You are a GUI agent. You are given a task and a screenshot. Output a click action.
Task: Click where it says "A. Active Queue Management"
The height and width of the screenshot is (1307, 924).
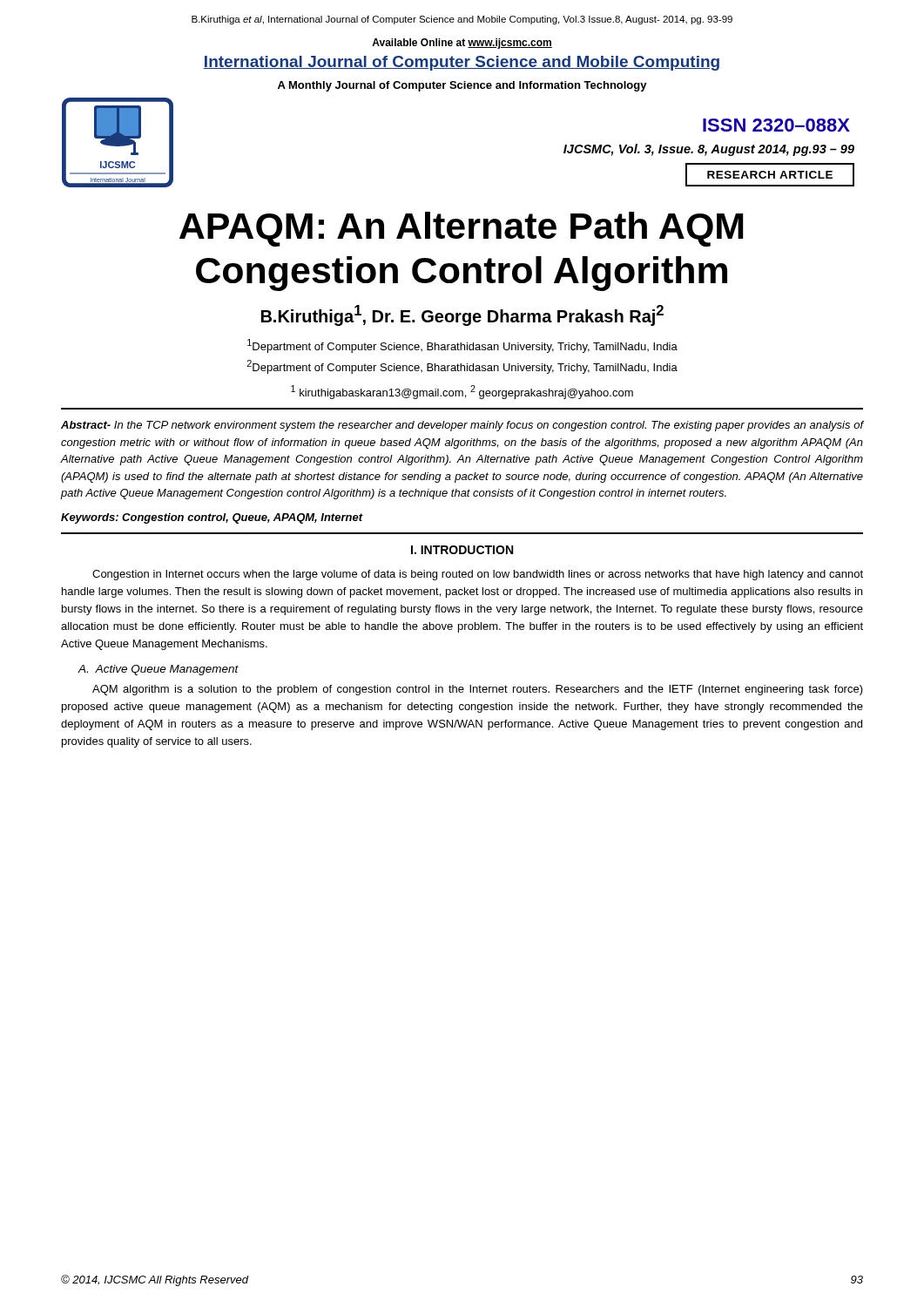158,668
